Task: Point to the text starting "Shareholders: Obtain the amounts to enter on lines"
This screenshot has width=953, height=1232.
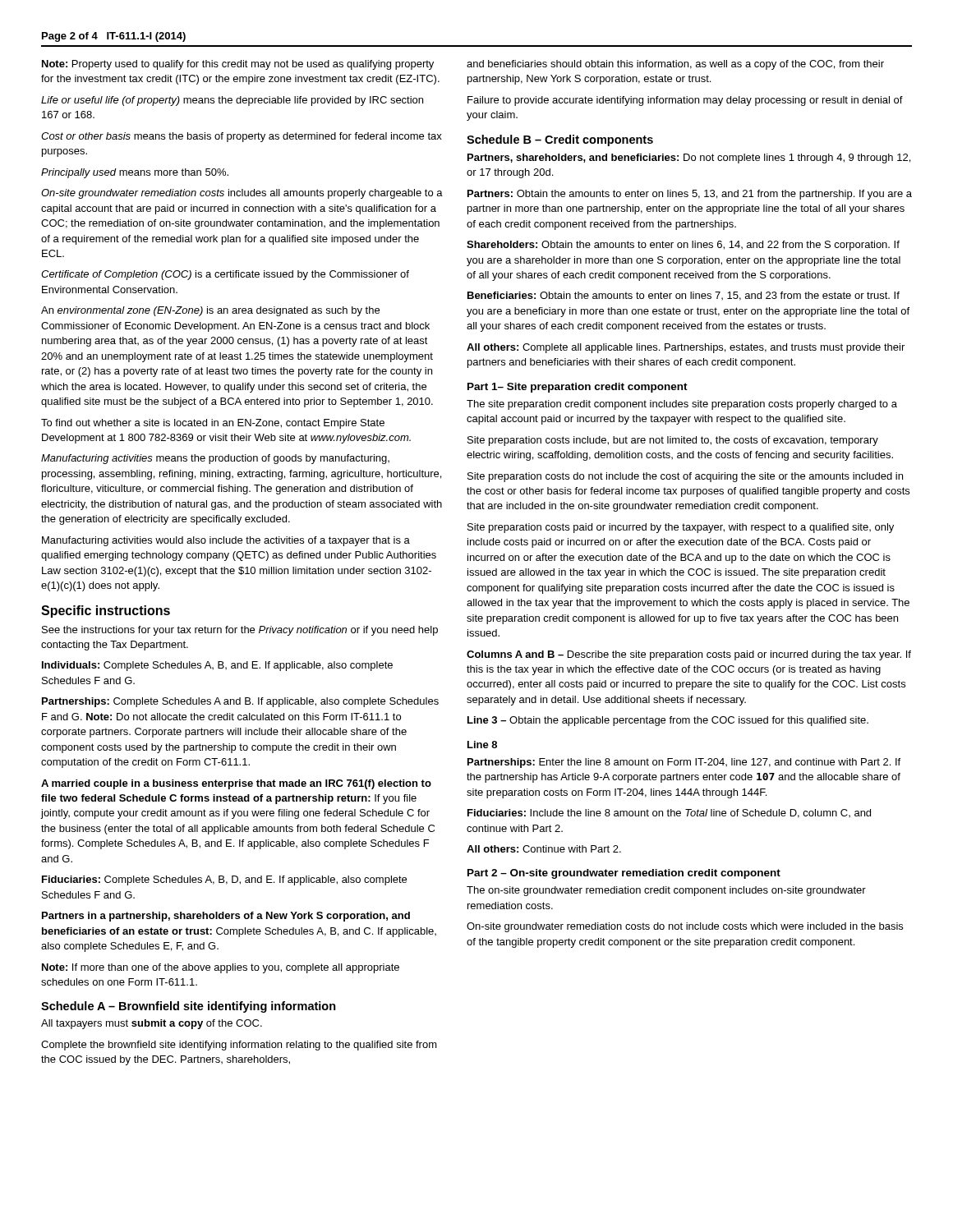Action: [x=684, y=260]
